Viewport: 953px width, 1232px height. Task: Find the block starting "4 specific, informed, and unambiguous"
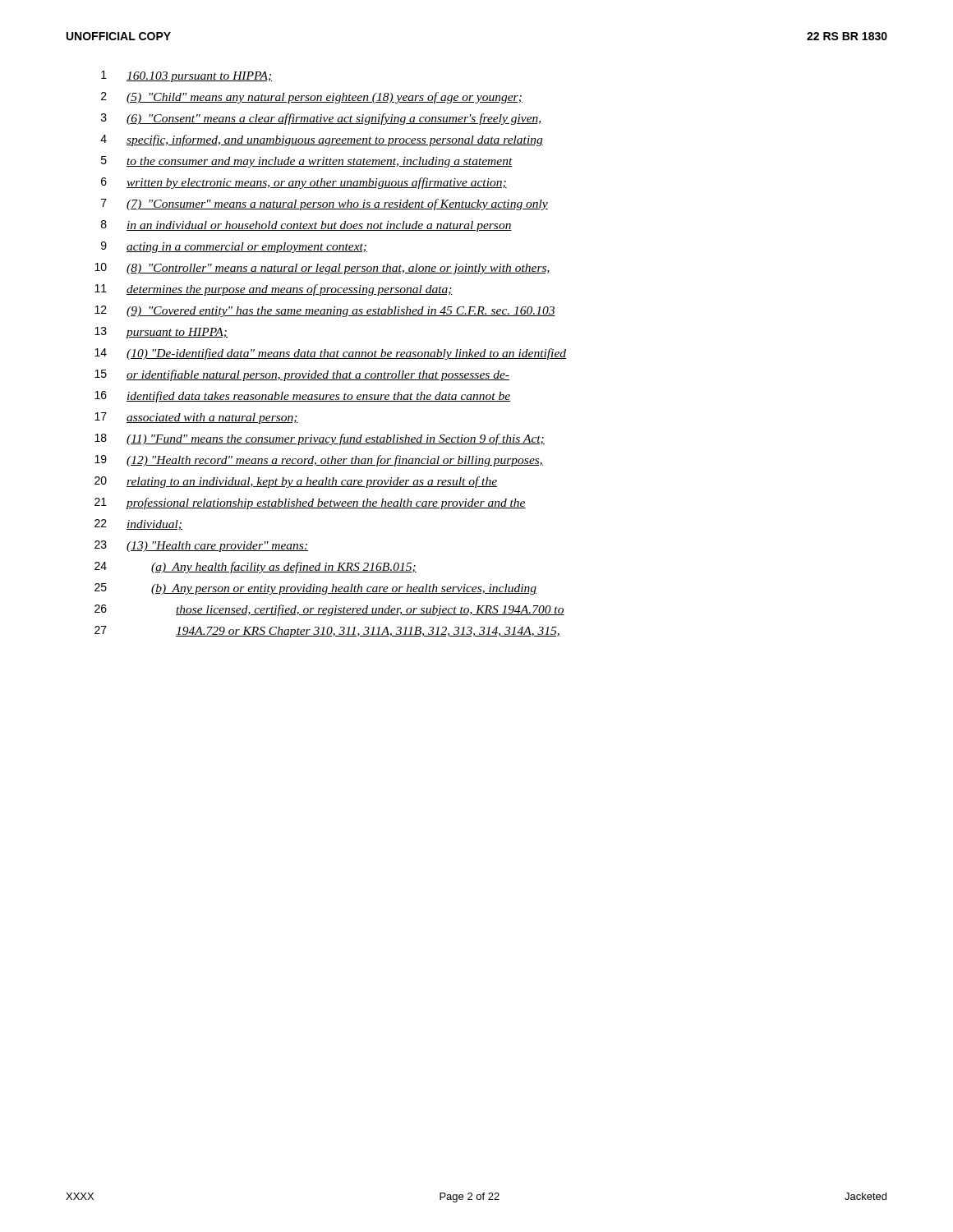tap(476, 140)
